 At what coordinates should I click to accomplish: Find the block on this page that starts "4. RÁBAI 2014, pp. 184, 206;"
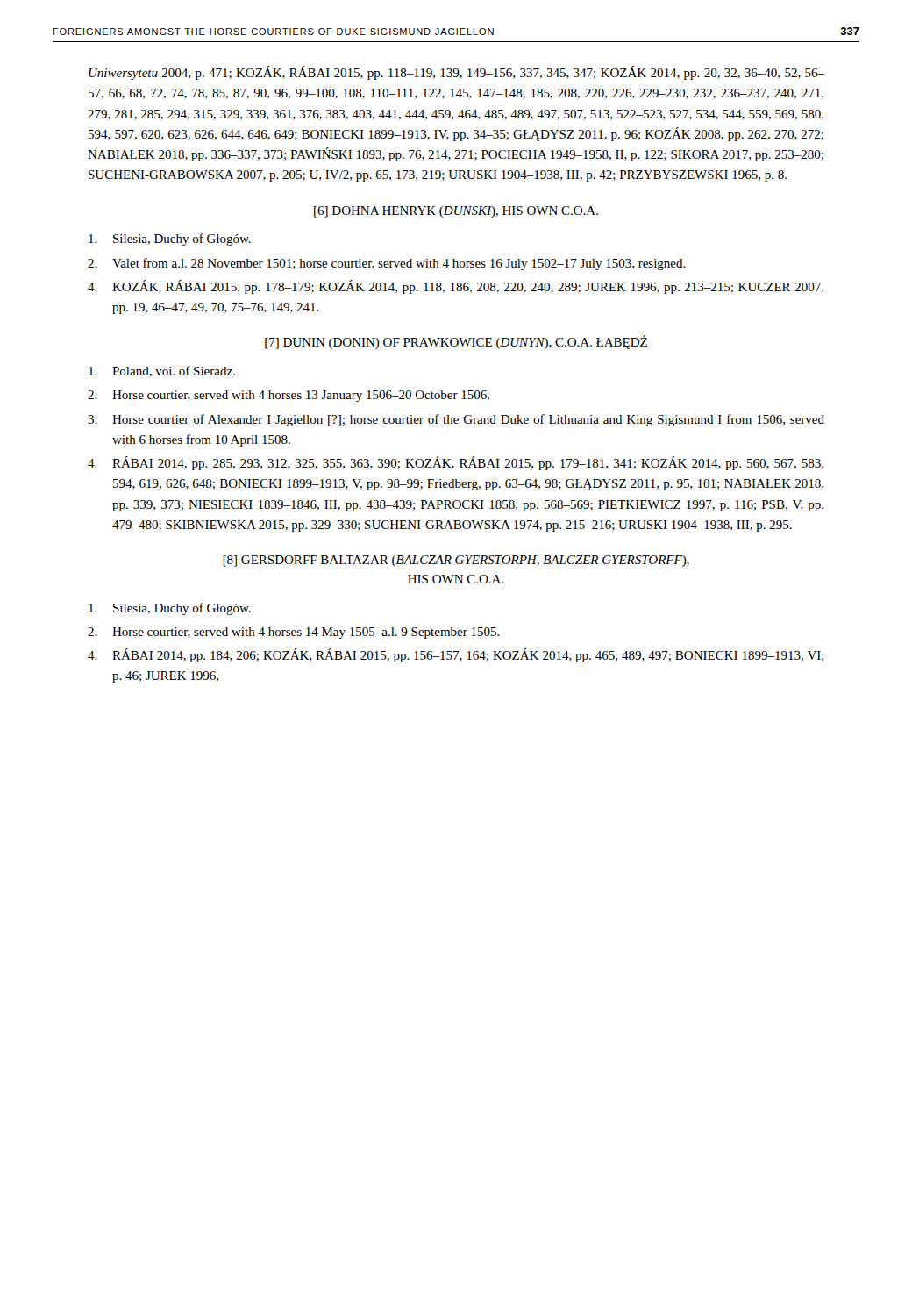point(456,666)
